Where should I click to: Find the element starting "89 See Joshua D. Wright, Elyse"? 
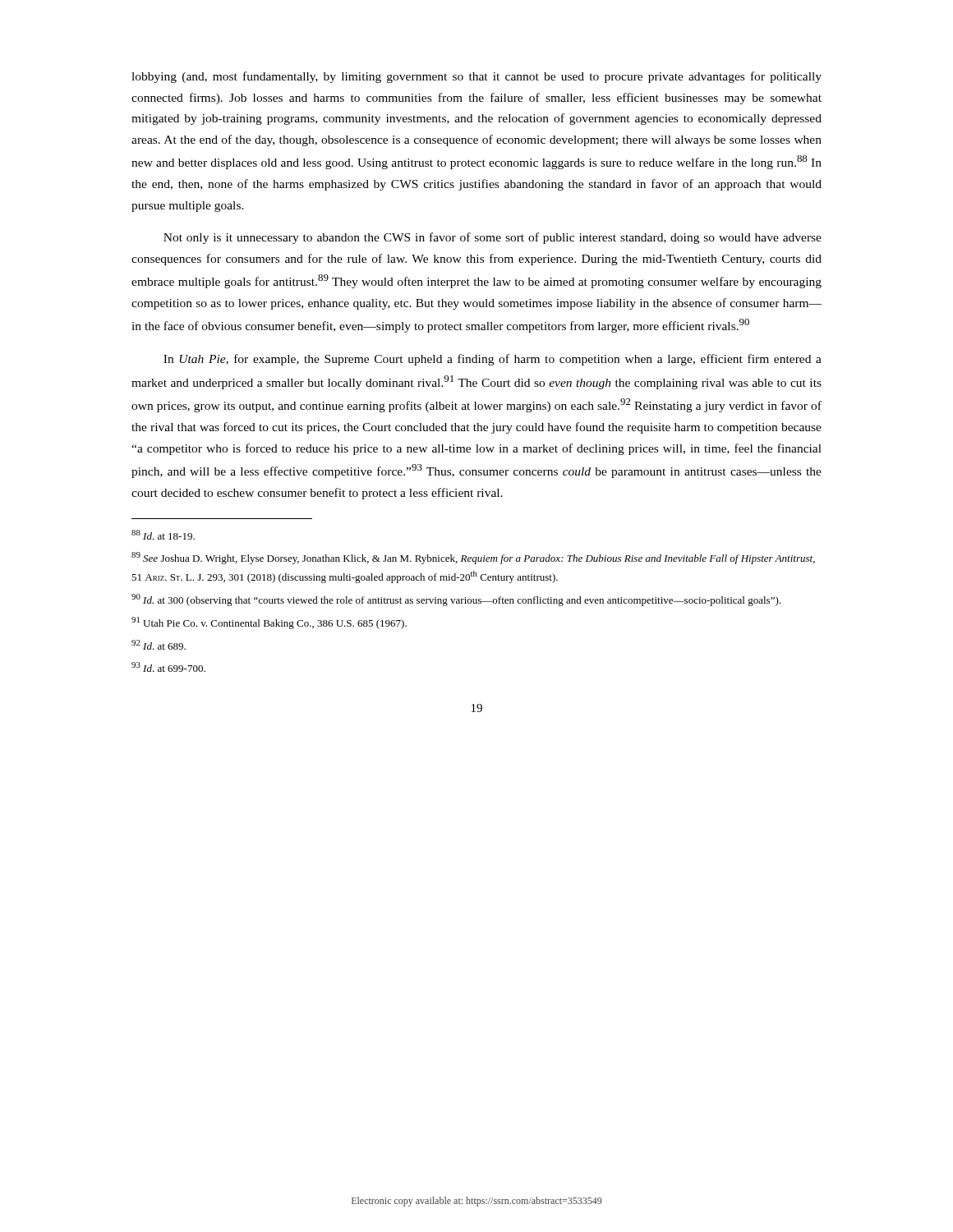click(473, 567)
